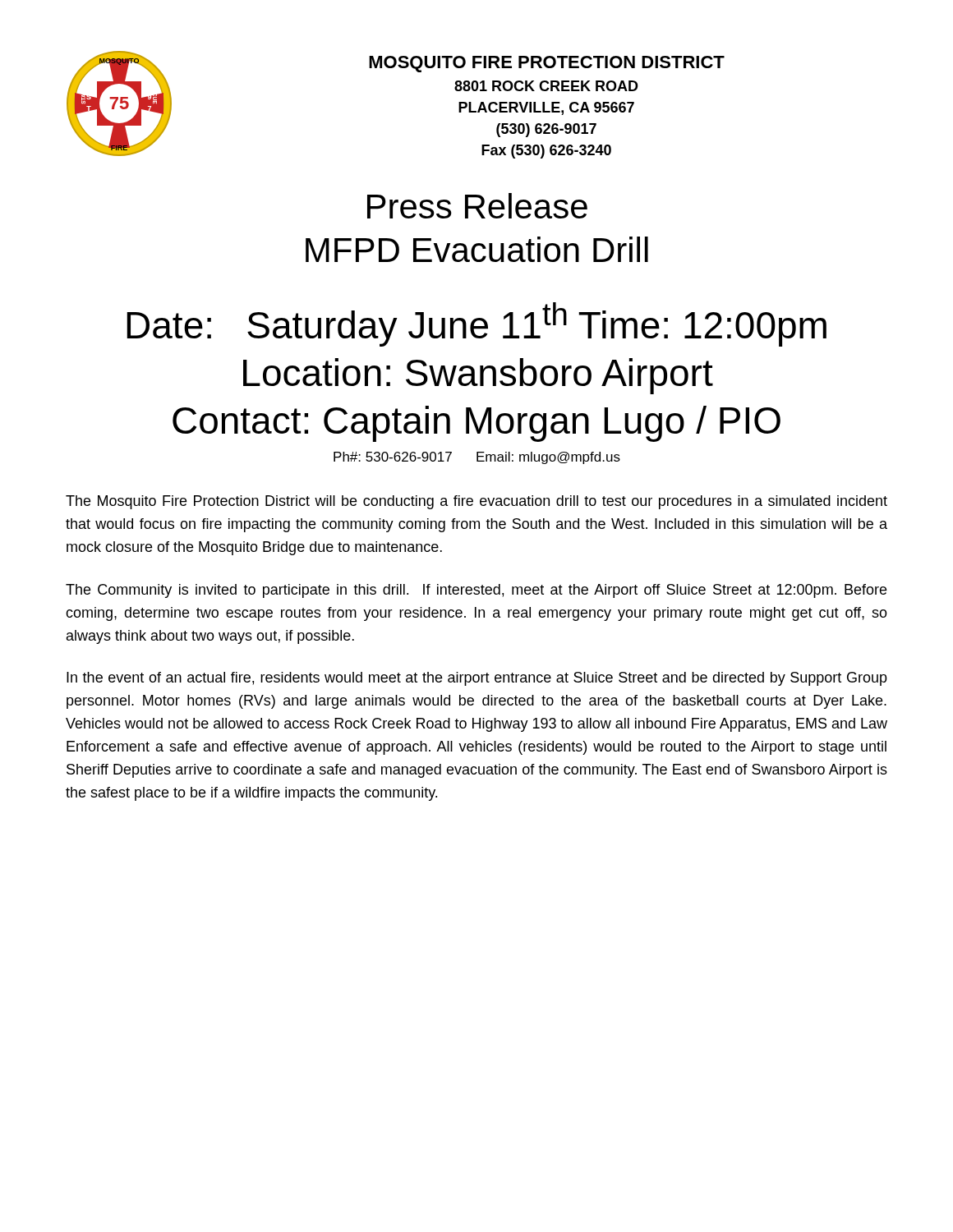The width and height of the screenshot is (953, 1232).
Task: Point to the block beginning "The Mosquito Fire Protection District will be"
Action: click(x=476, y=525)
